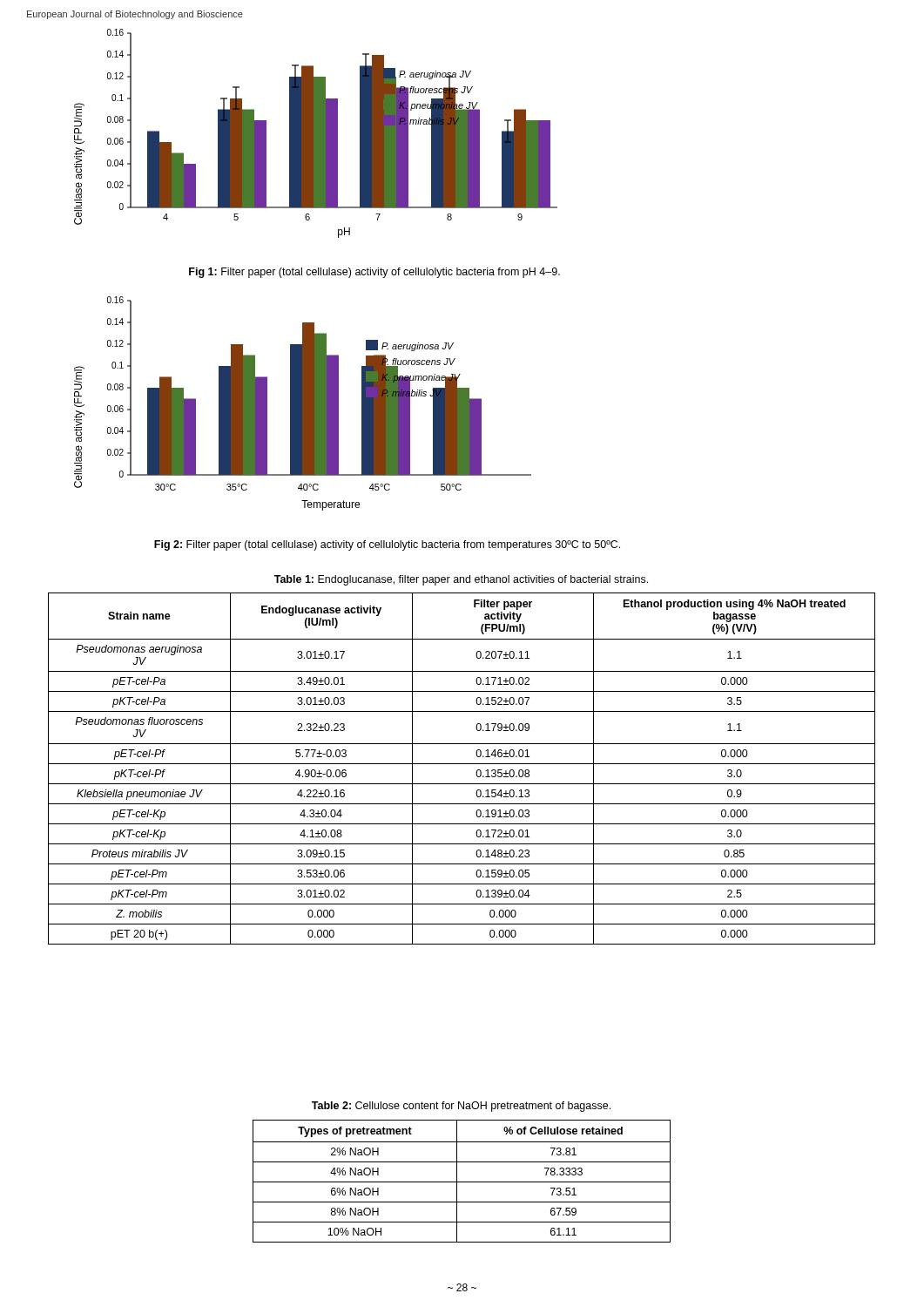Navigate to the block starting "Fig 1: Filter"
924x1307 pixels.
point(374,272)
